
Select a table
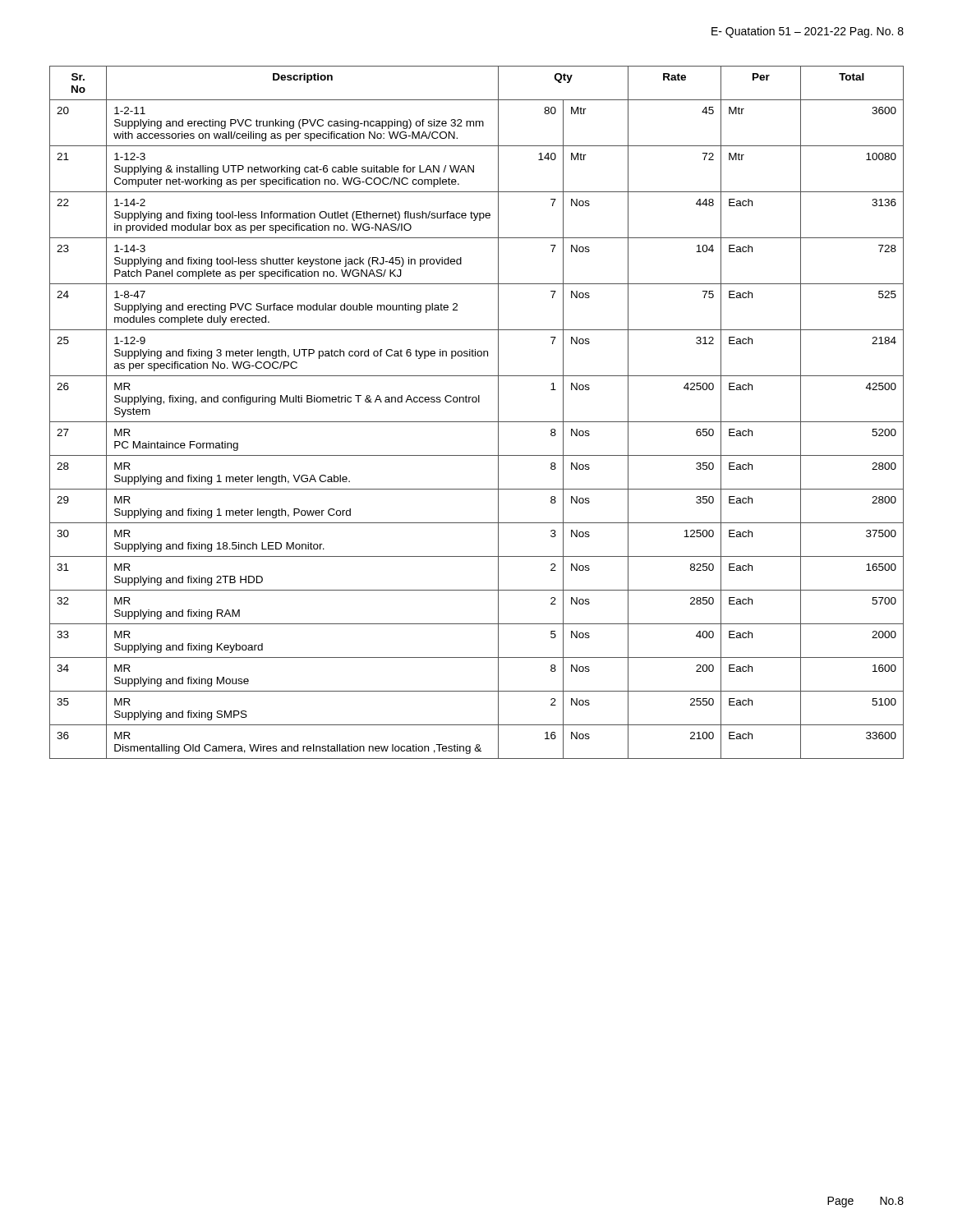476,412
